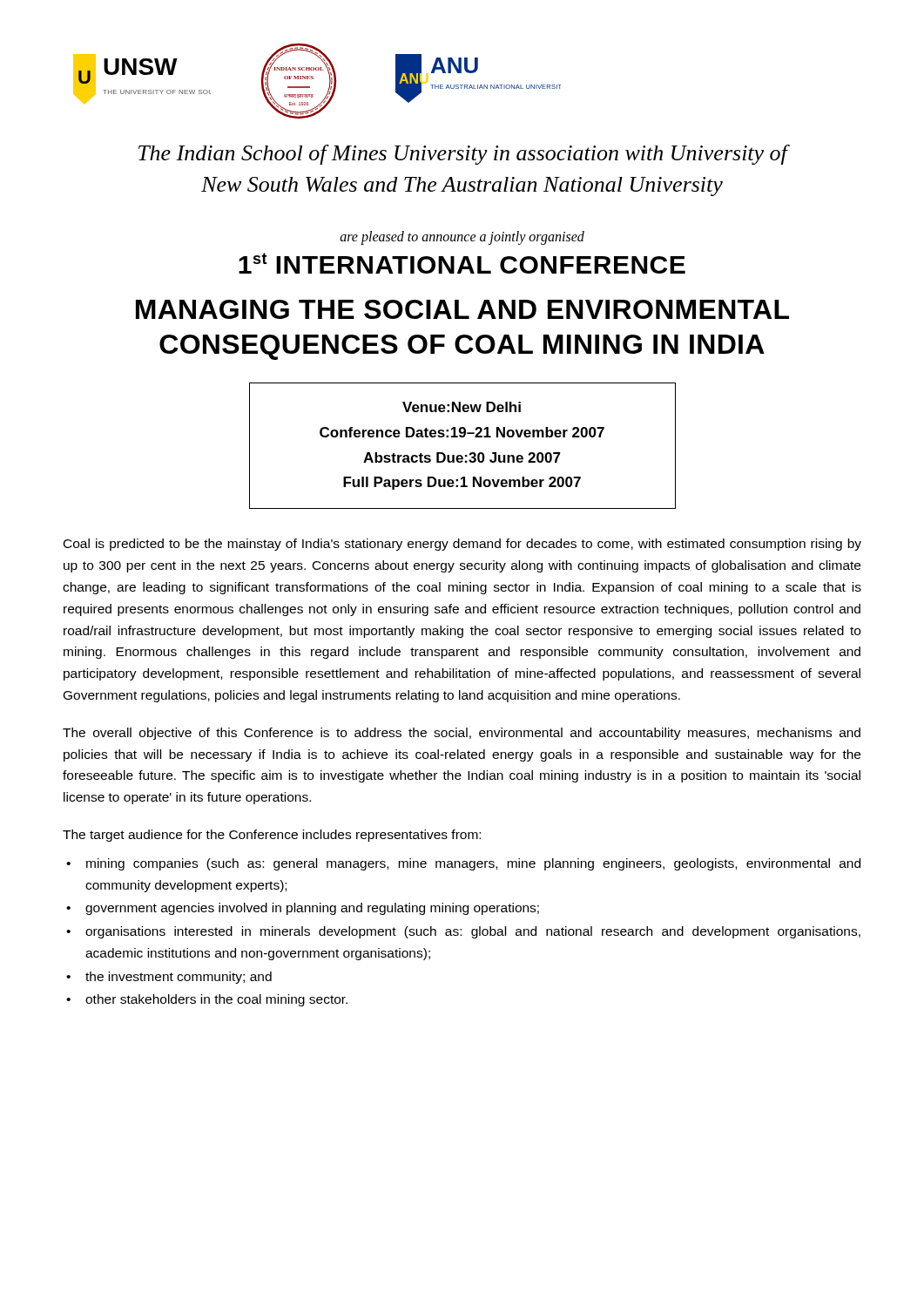Locate the text starting "The target audience for the"
This screenshot has width=924, height=1307.
click(x=272, y=834)
